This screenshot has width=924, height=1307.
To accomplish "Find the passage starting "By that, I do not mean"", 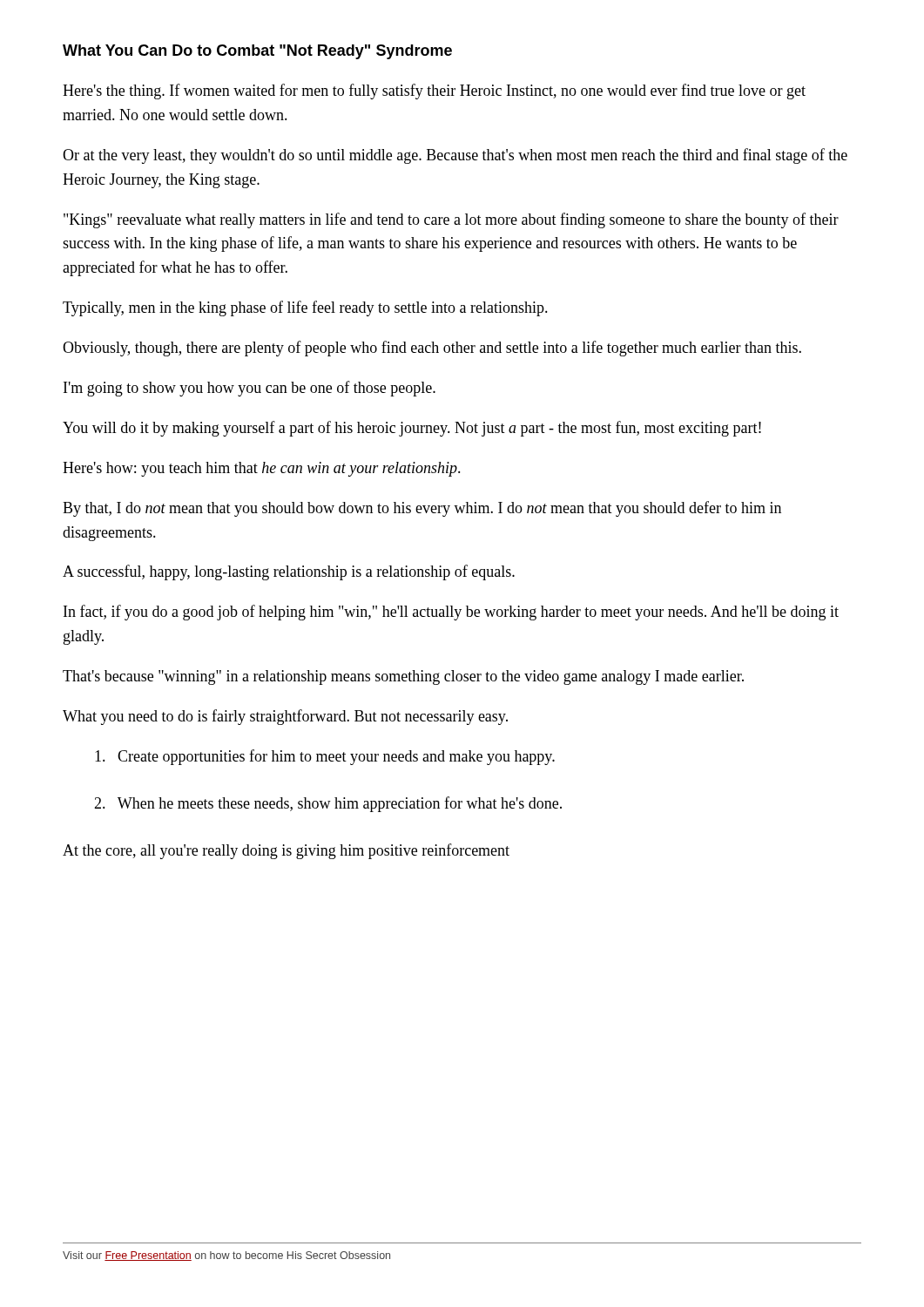I will 422,520.
